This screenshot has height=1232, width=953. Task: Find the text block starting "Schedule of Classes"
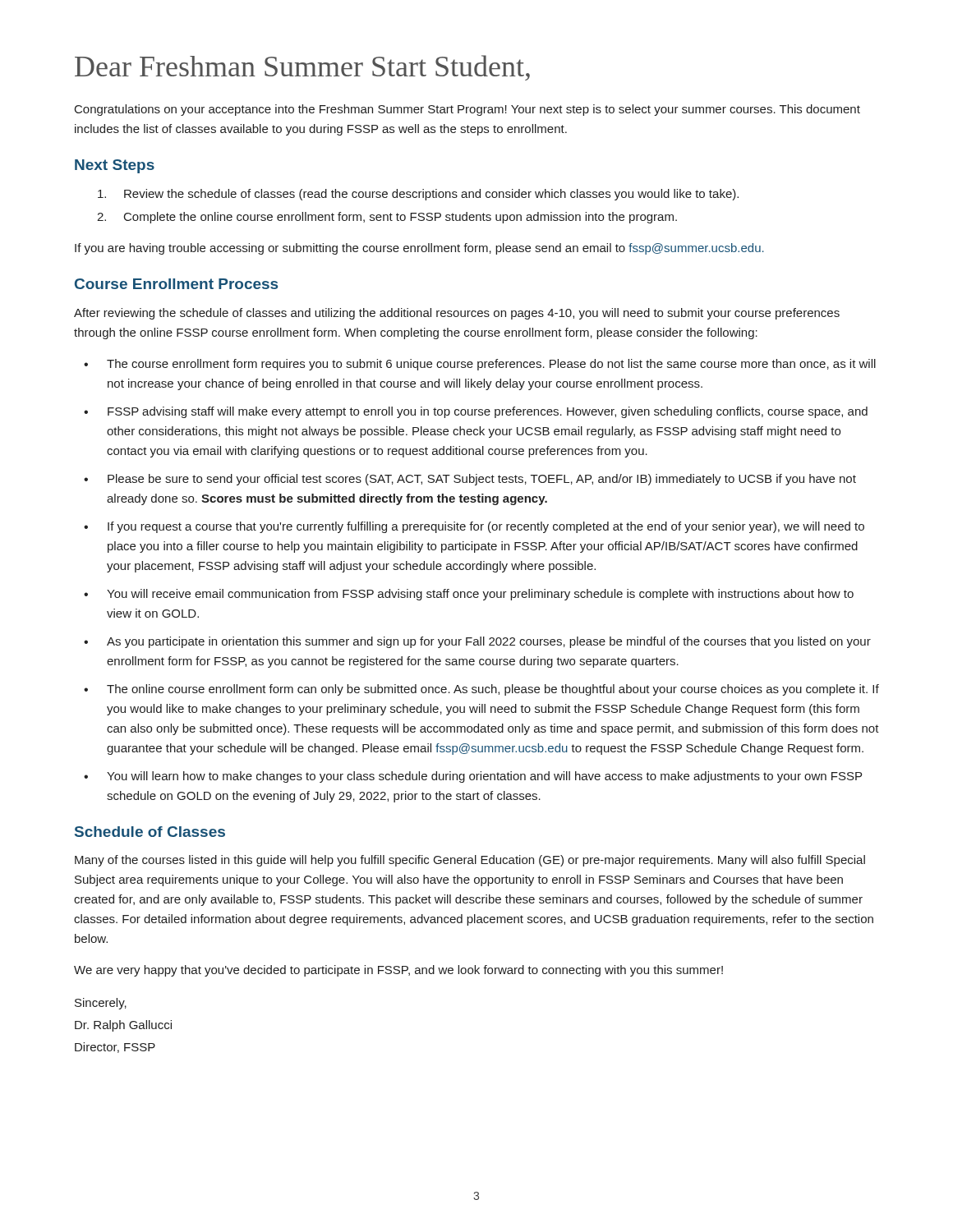pos(150,832)
